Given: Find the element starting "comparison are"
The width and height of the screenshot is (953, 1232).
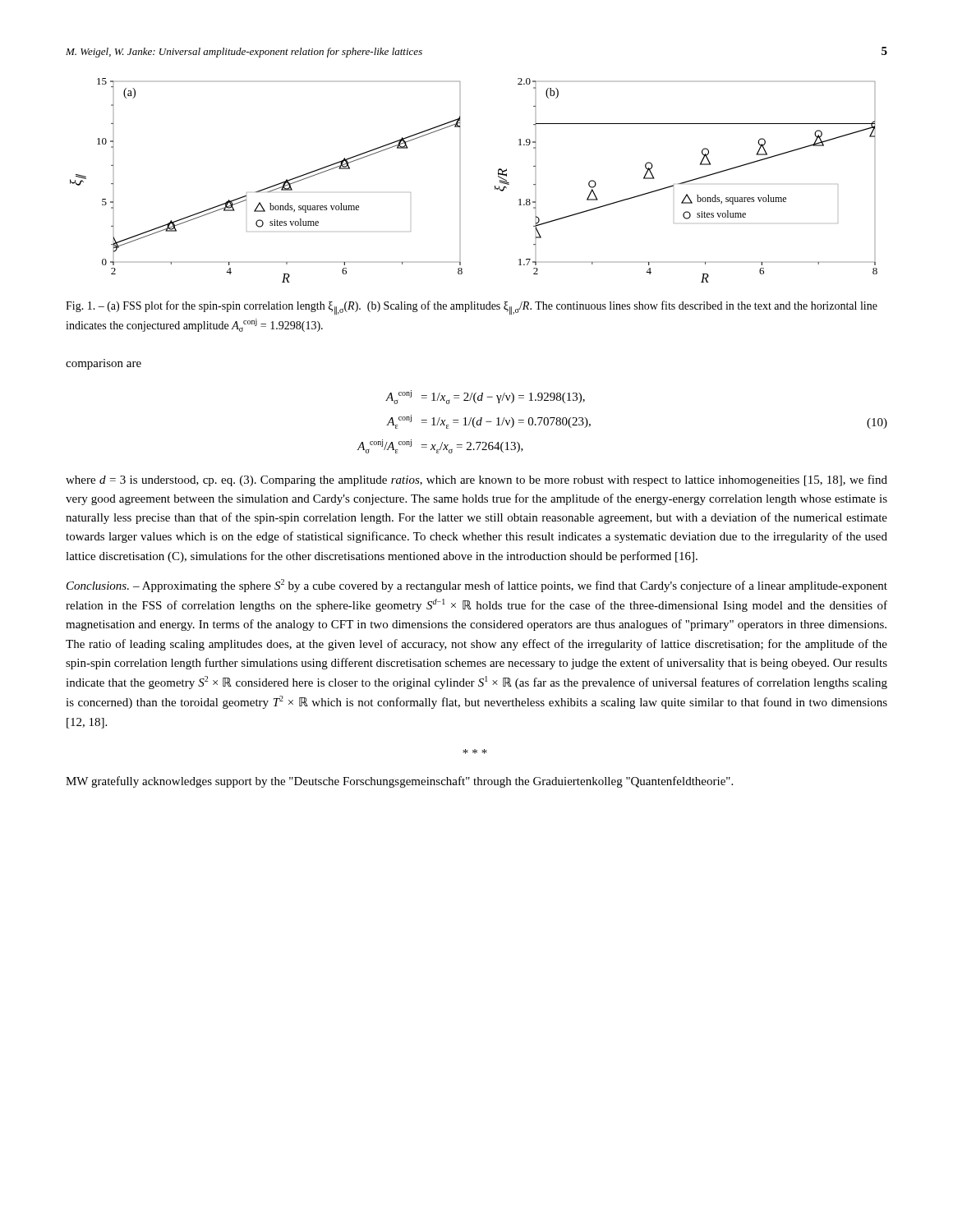Looking at the screenshot, I should (x=104, y=363).
